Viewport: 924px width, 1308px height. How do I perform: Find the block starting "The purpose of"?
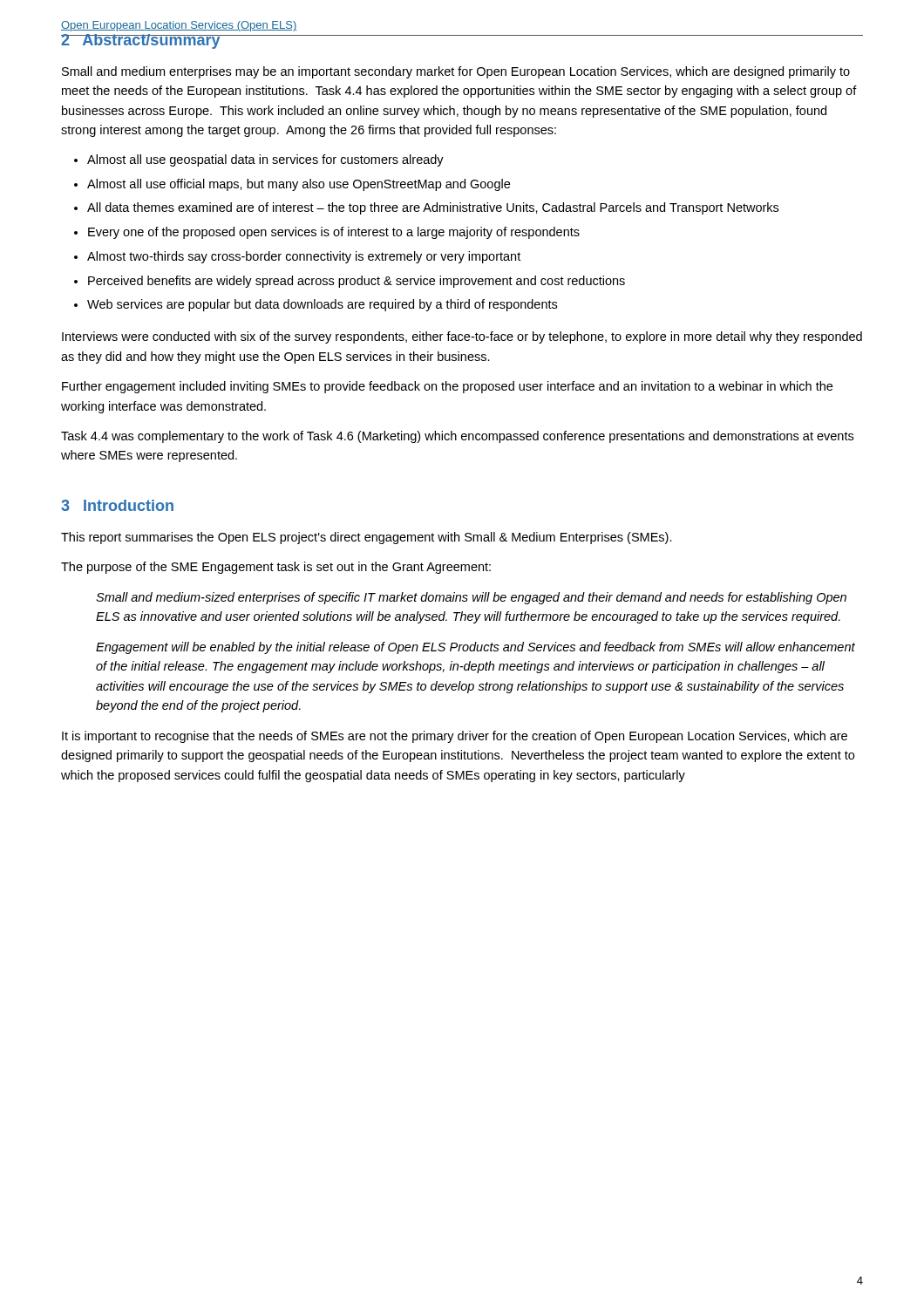462,567
